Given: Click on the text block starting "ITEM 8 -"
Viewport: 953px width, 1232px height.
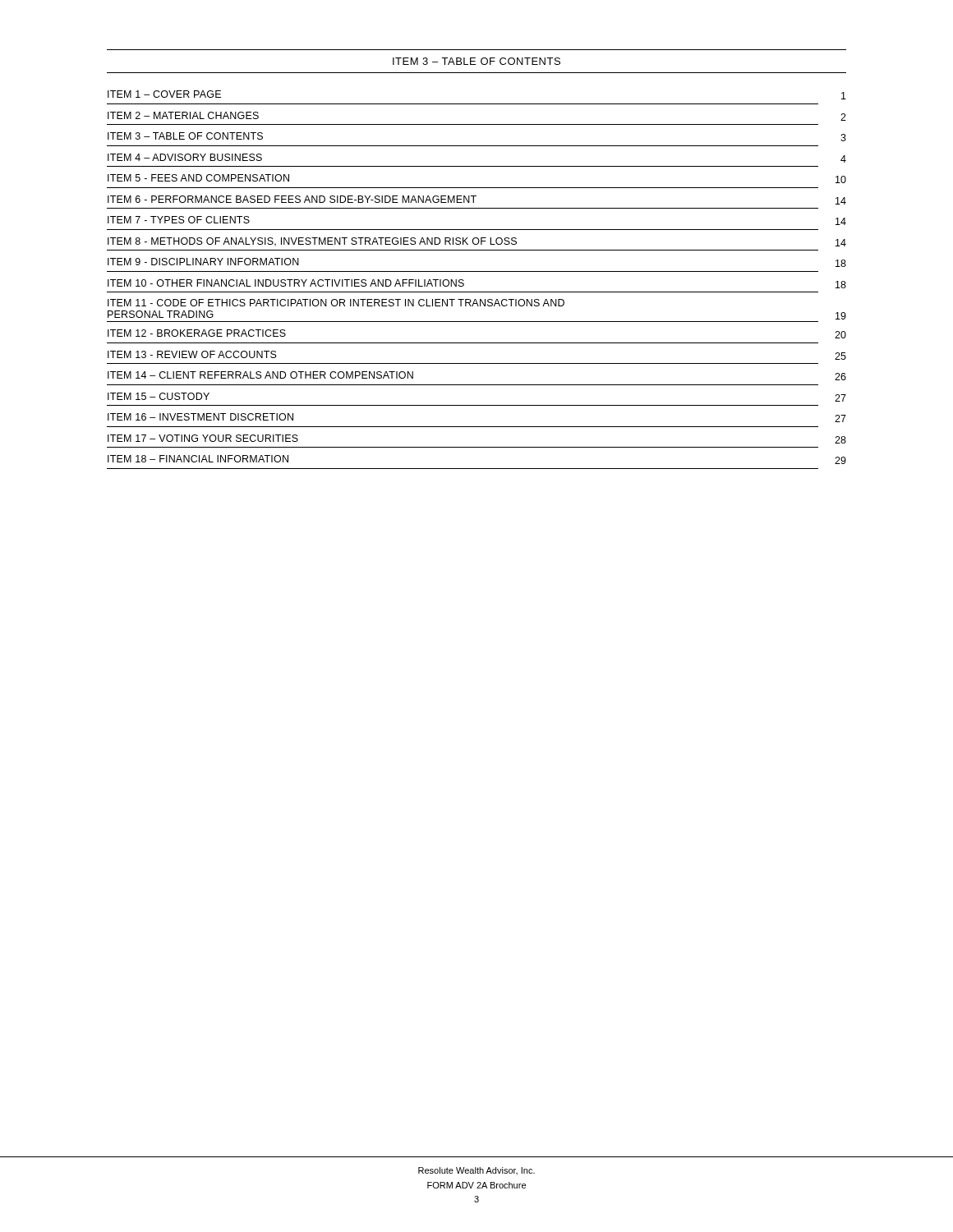Looking at the screenshot, I should coord(476,242).
